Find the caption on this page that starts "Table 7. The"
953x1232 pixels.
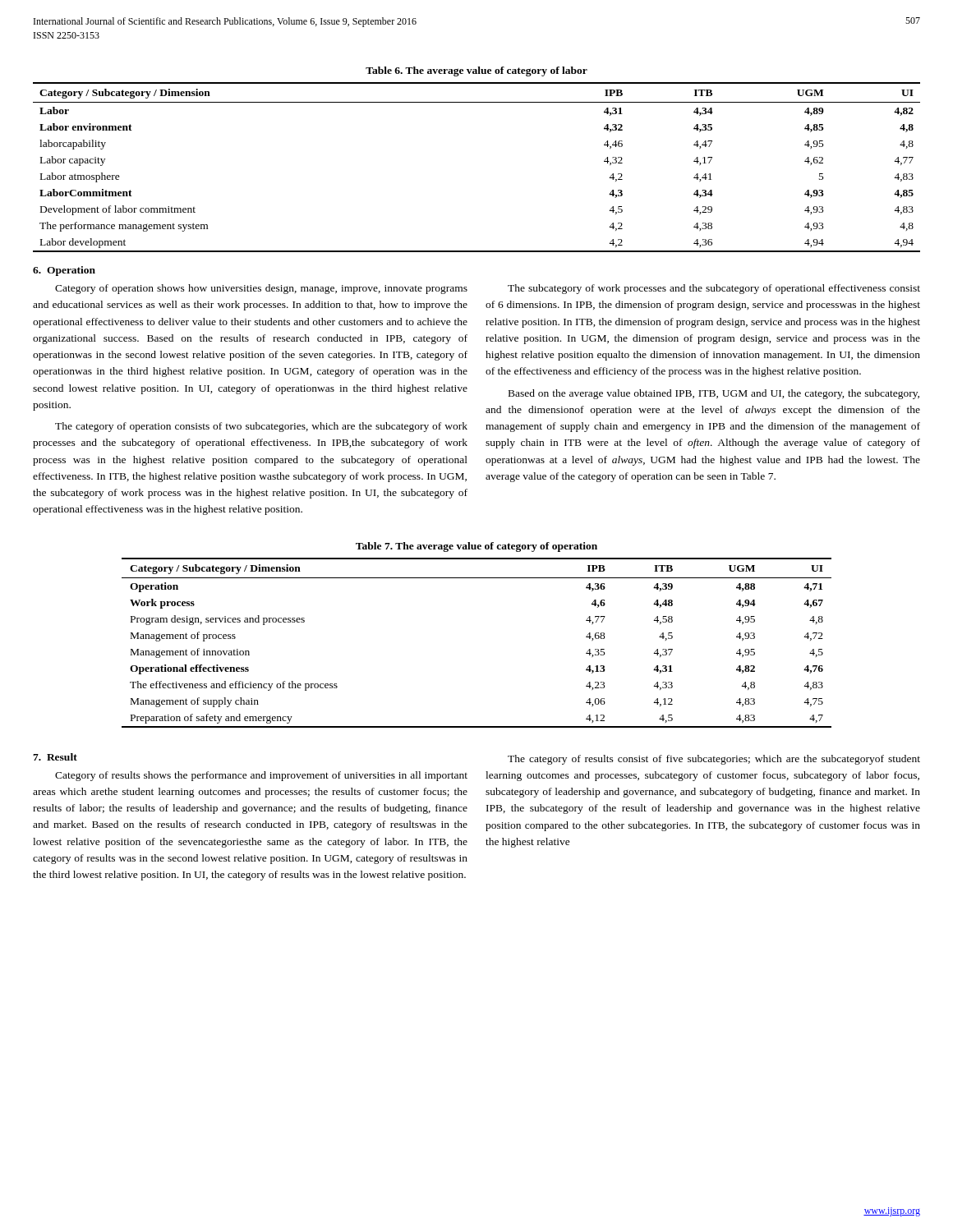click(x=476, y=545)
